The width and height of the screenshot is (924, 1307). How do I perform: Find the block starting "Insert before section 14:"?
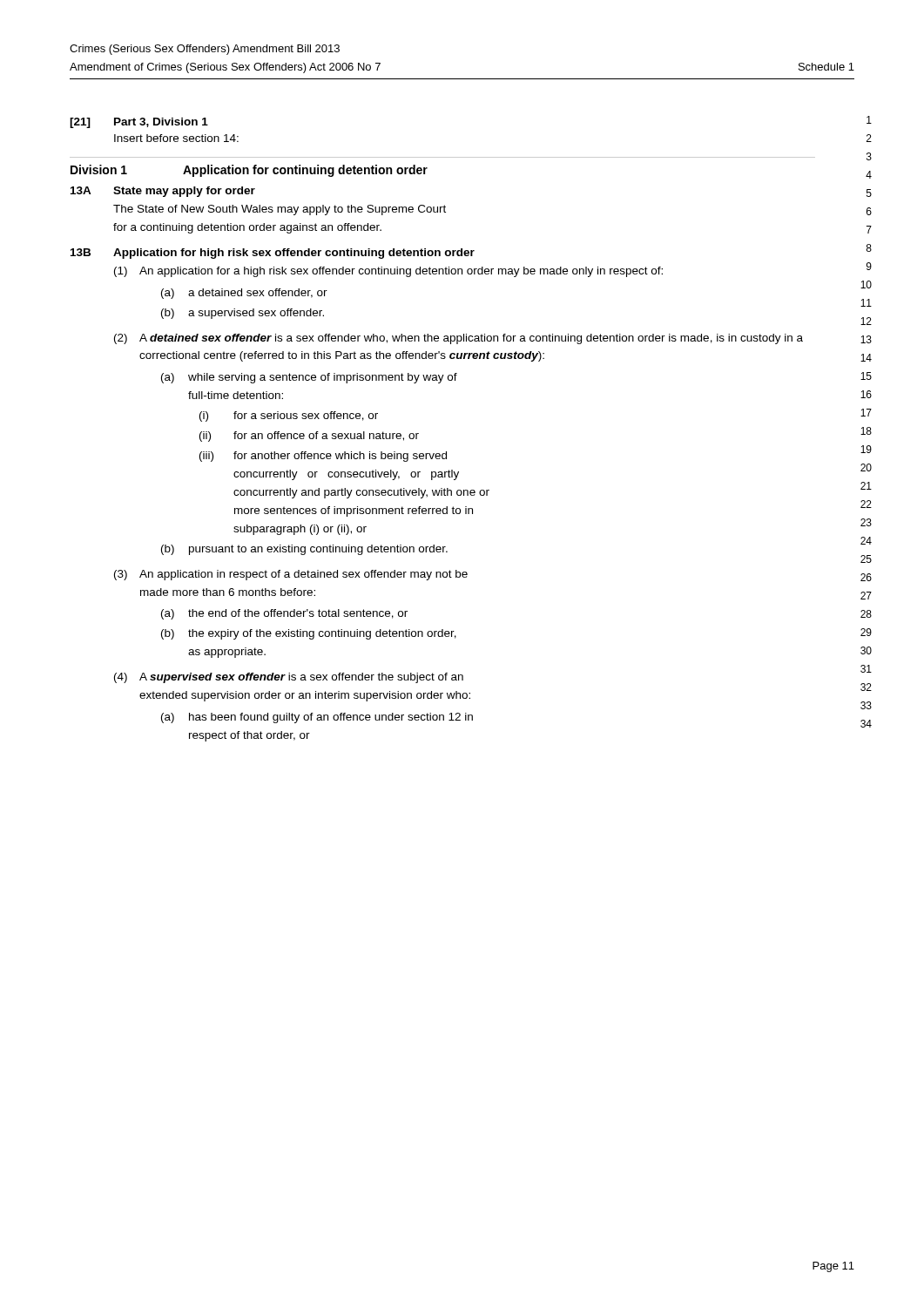tap(176, 138)
